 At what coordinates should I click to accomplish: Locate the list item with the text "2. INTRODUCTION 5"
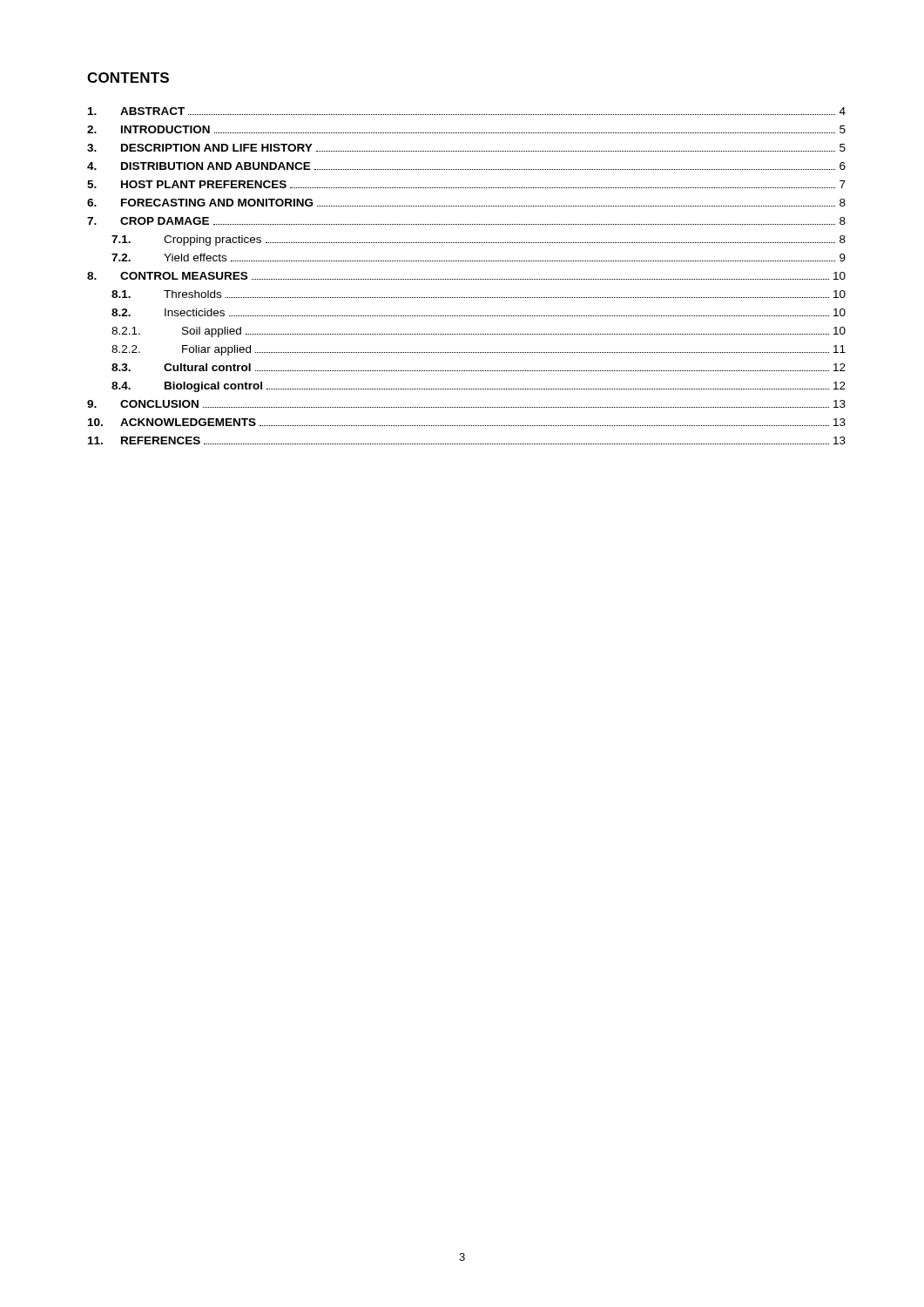[x=466, y=129]
